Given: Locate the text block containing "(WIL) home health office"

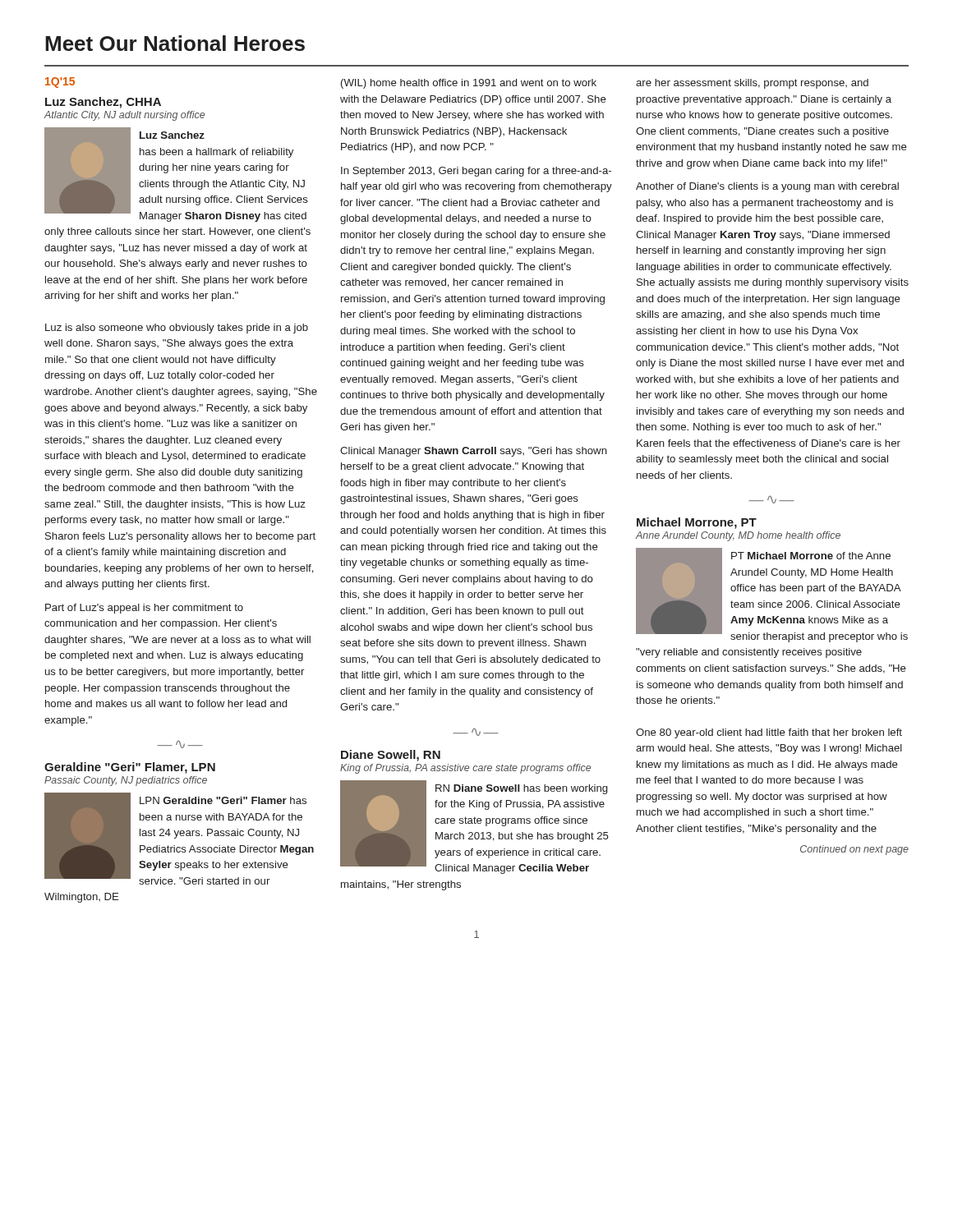Looking at the screenshot, I should pyautogui.click(x=476, y=395).
